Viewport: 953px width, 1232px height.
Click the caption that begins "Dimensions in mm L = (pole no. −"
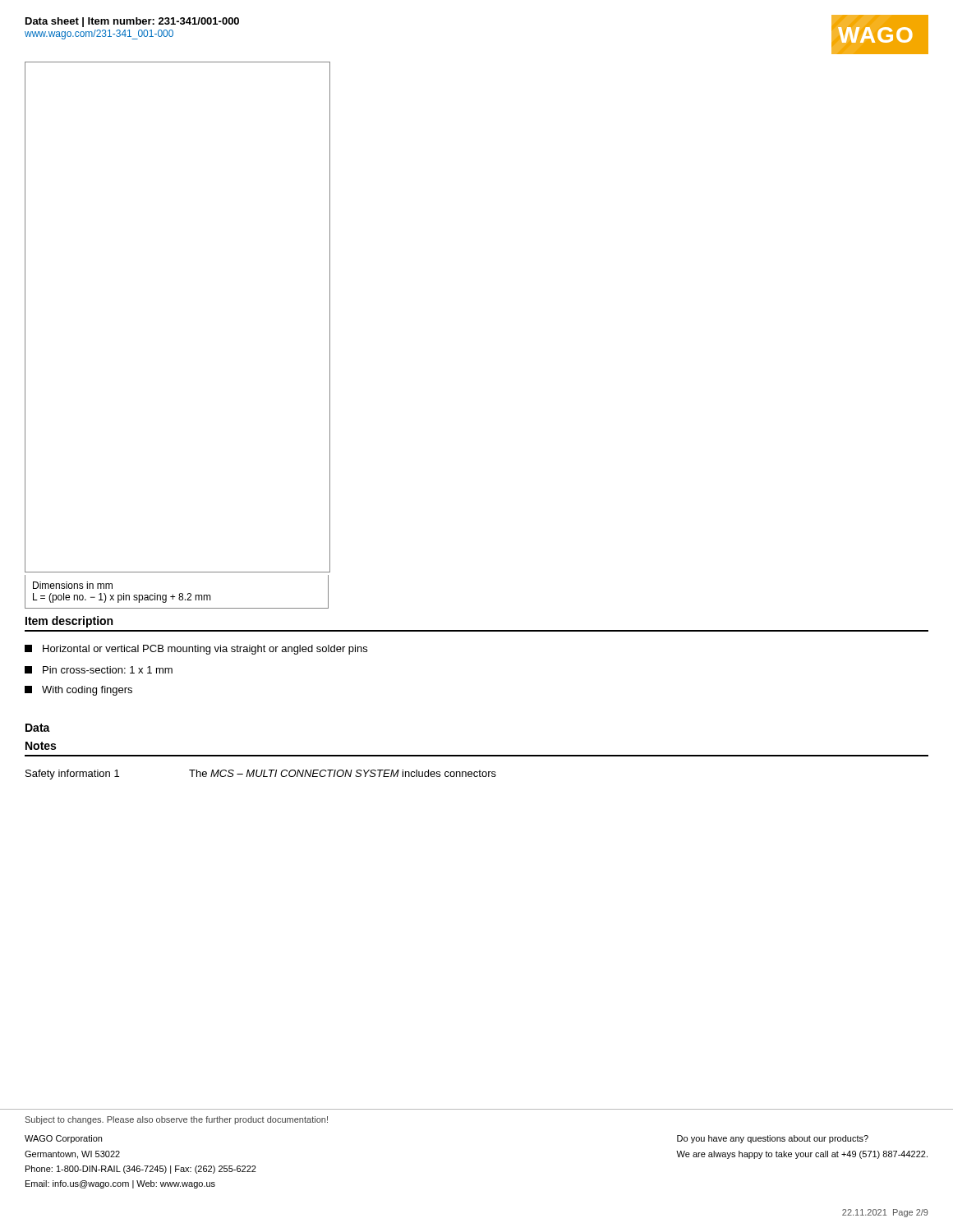pos(177,591)
